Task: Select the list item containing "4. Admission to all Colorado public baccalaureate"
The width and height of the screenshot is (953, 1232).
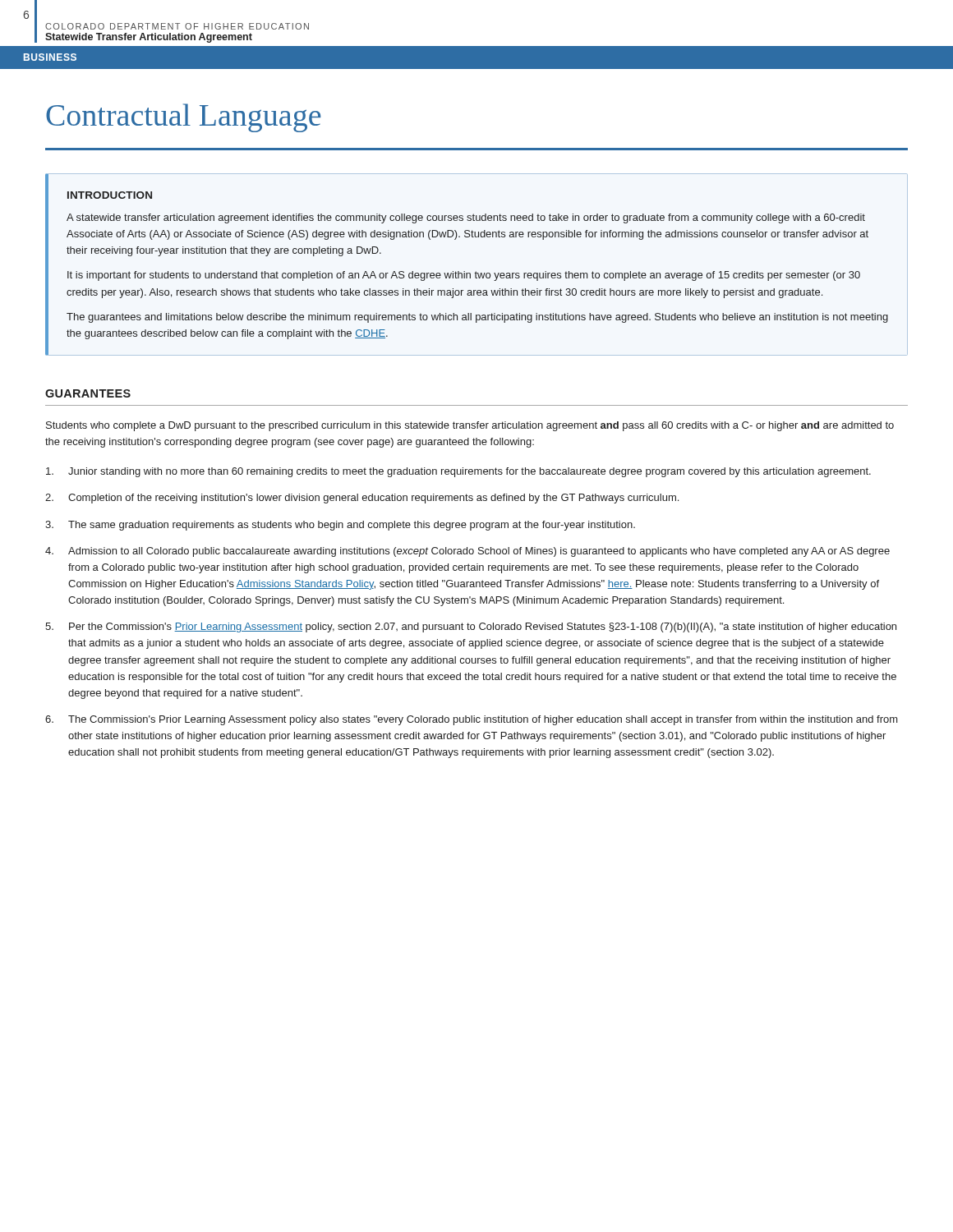Action: tap(476, 576)
